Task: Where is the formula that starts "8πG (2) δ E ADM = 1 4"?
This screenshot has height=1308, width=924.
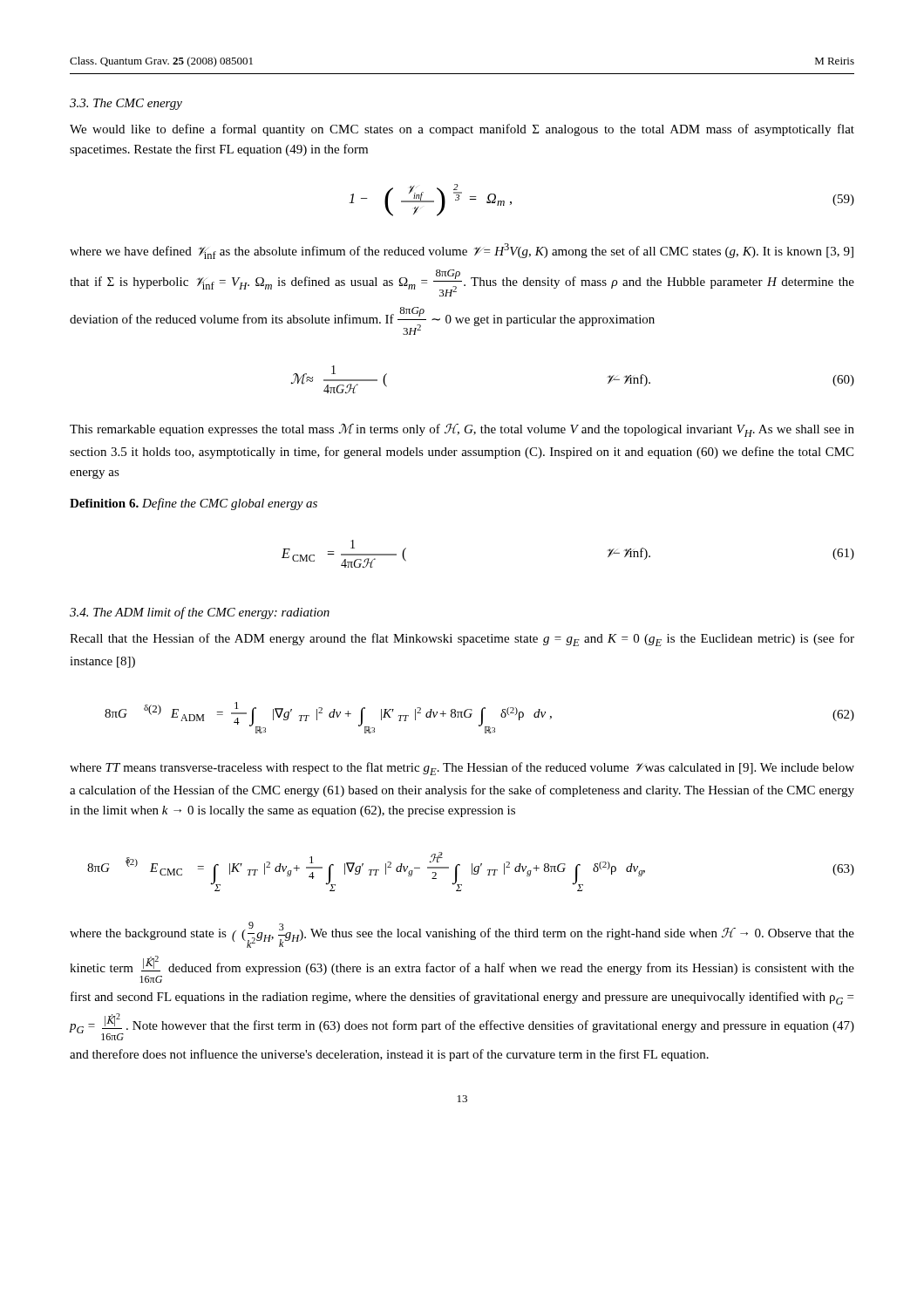Action: tap(479, 714)
